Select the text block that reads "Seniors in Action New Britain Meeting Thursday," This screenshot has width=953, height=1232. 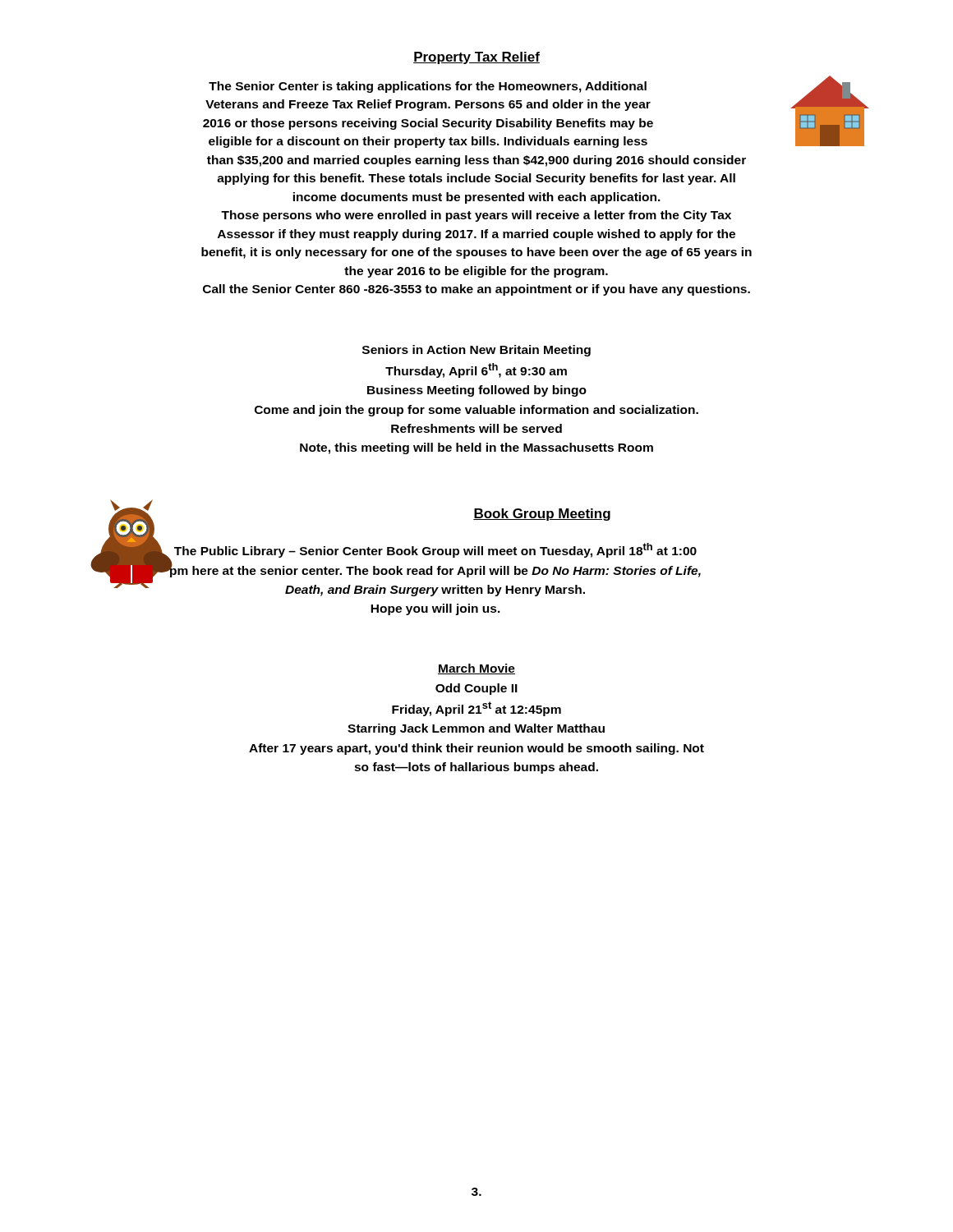[x=476, y=398]
